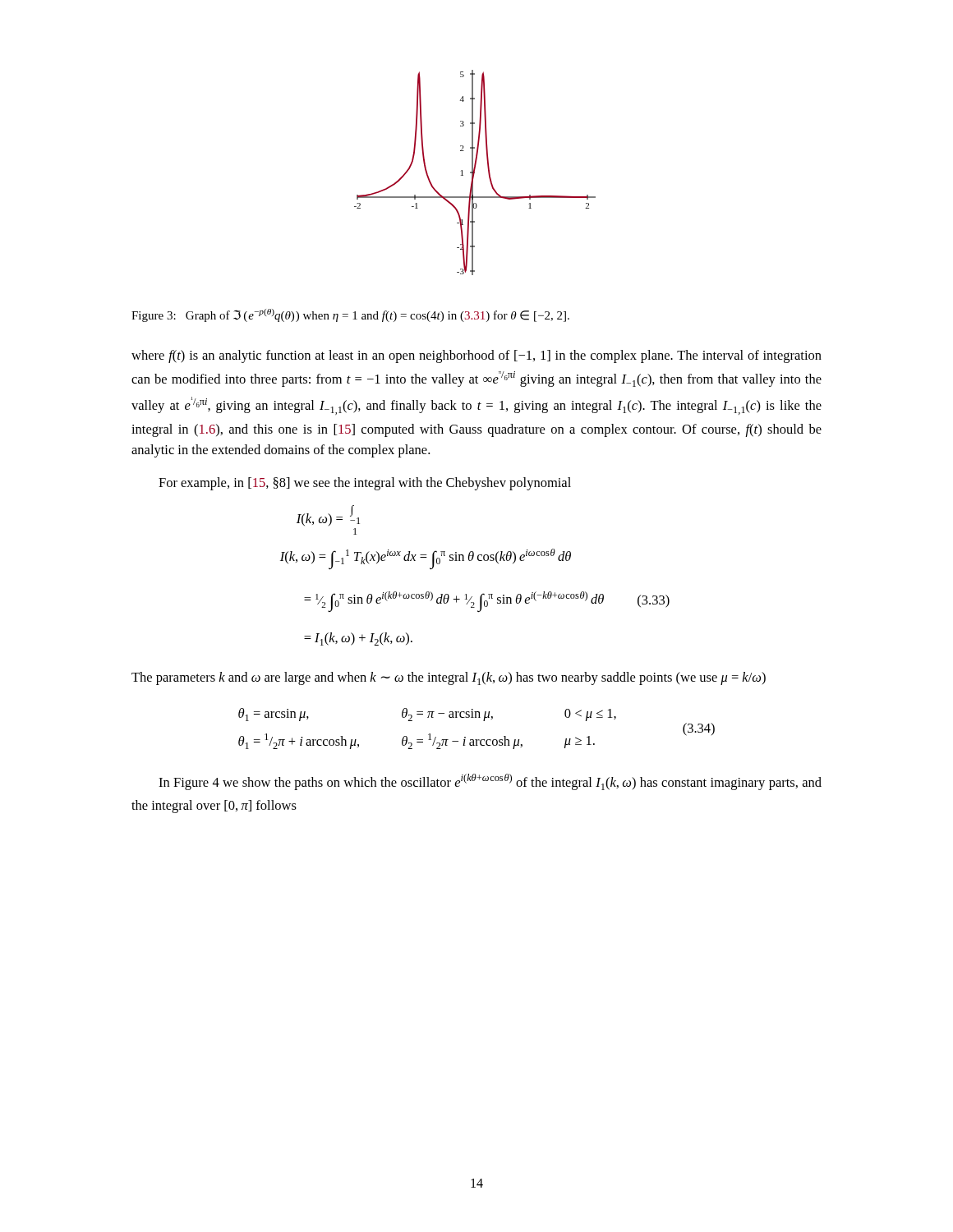
Task: Locate the caption that reads "Figure 3: Graph of ℑ ​​​​( e−p(θ)q(θ) )"
Action: click(x=351, y=314)
